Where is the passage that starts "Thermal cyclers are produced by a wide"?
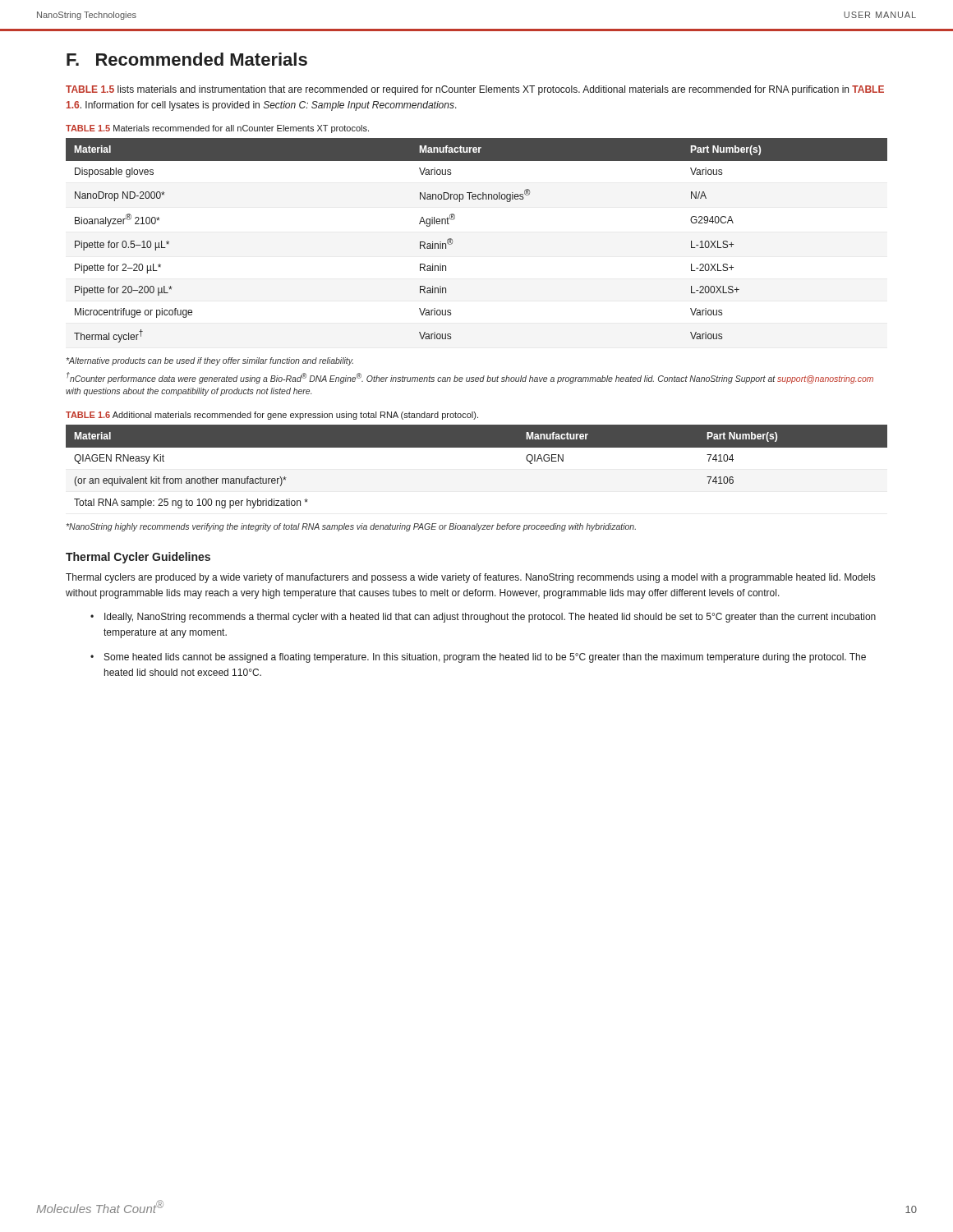 471,585
